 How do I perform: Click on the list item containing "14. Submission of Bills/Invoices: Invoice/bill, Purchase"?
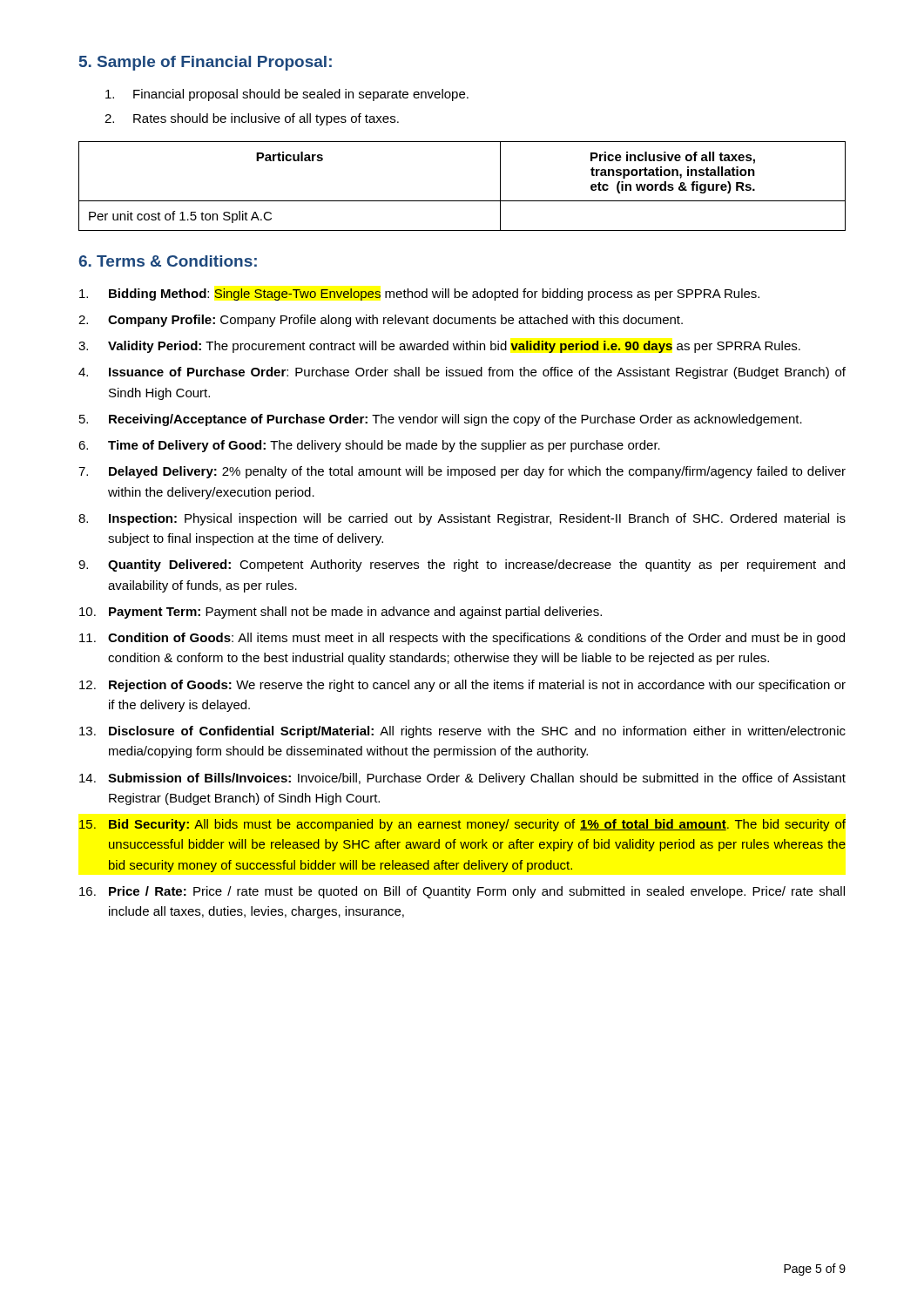pyautogui.click(x=462, y=787)
